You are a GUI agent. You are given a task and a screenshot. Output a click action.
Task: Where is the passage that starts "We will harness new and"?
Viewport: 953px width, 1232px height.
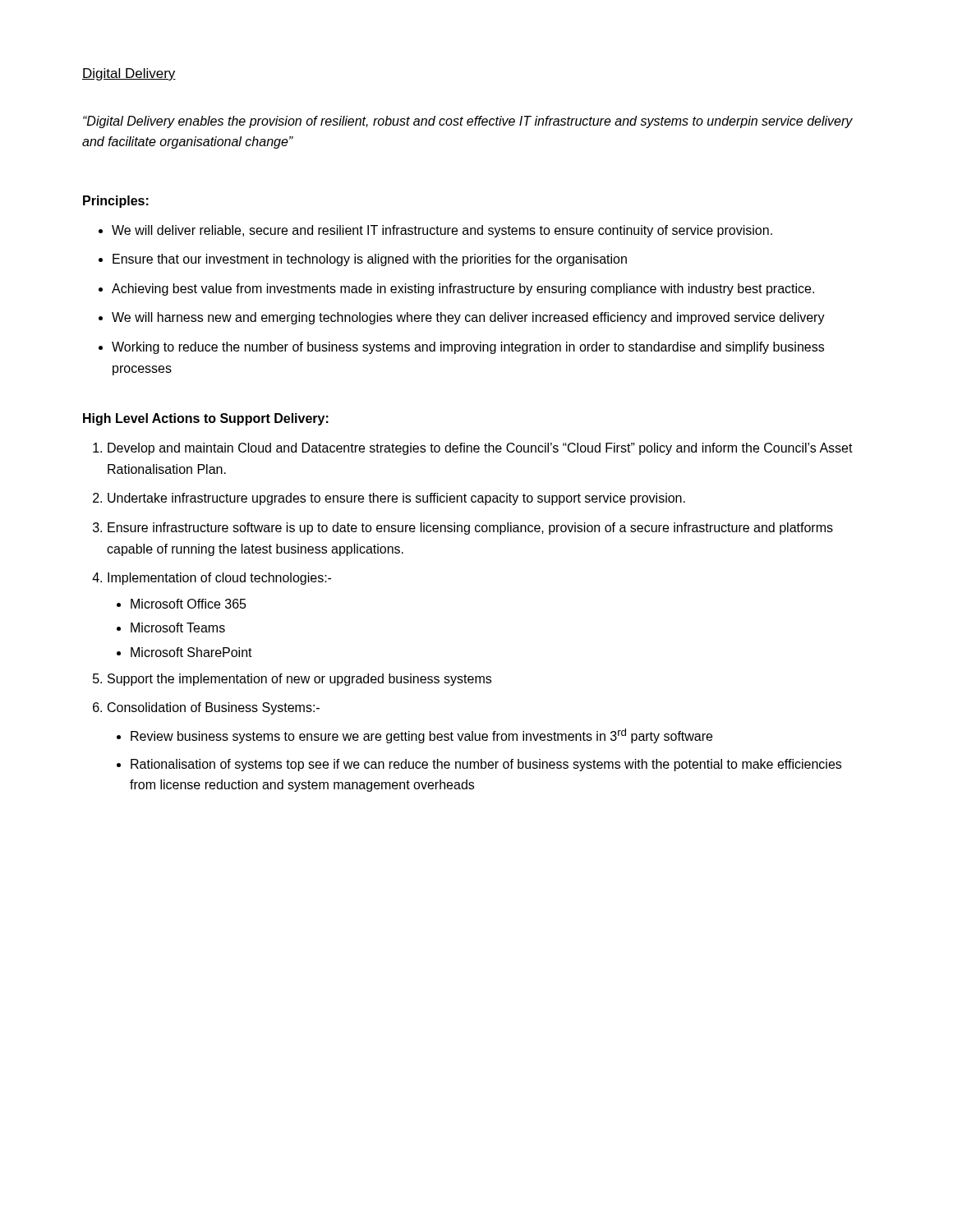[x=468, y=318]
